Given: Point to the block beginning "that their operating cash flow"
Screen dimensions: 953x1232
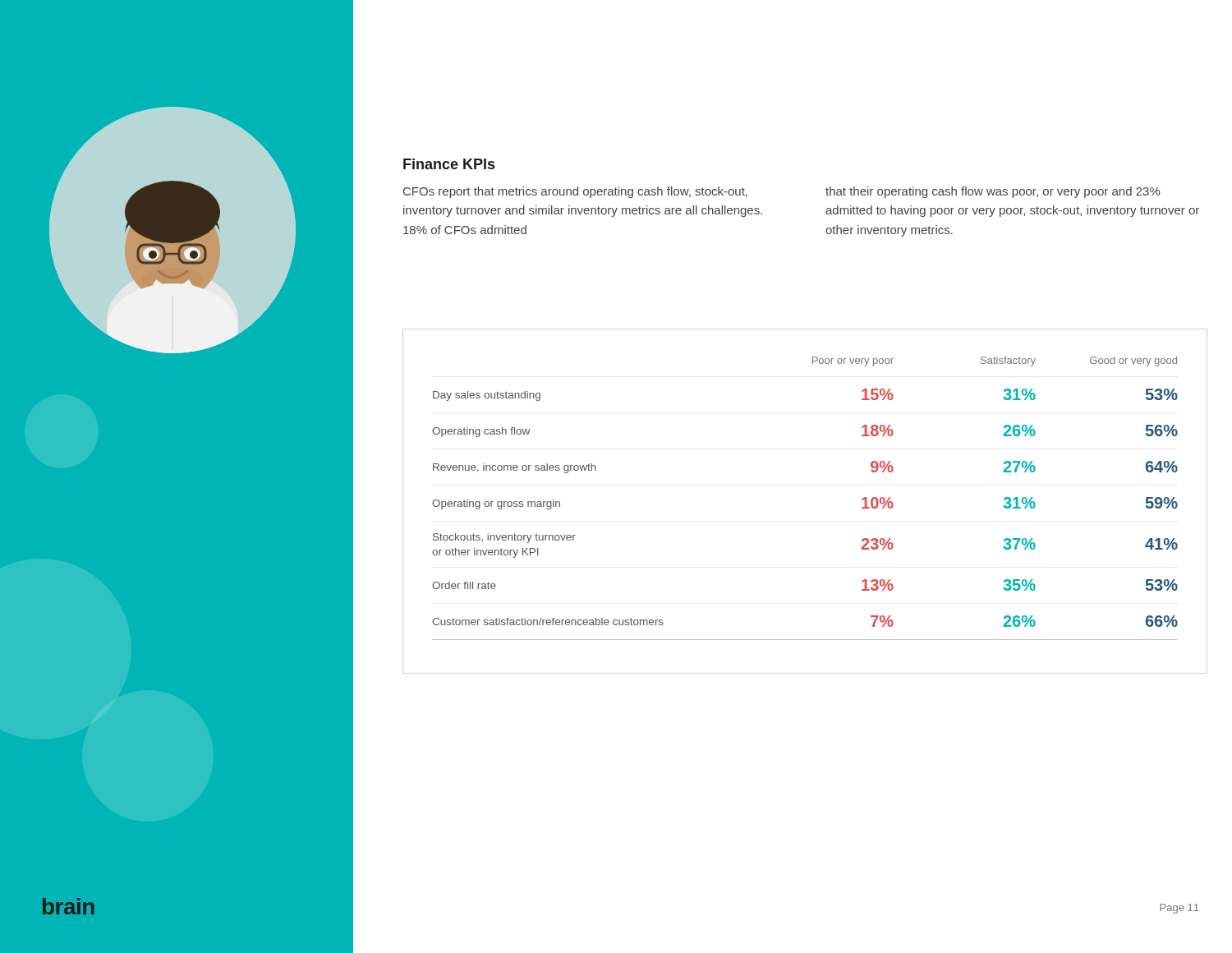Looking at the screenshot, I should click(x=1012, y=210).
